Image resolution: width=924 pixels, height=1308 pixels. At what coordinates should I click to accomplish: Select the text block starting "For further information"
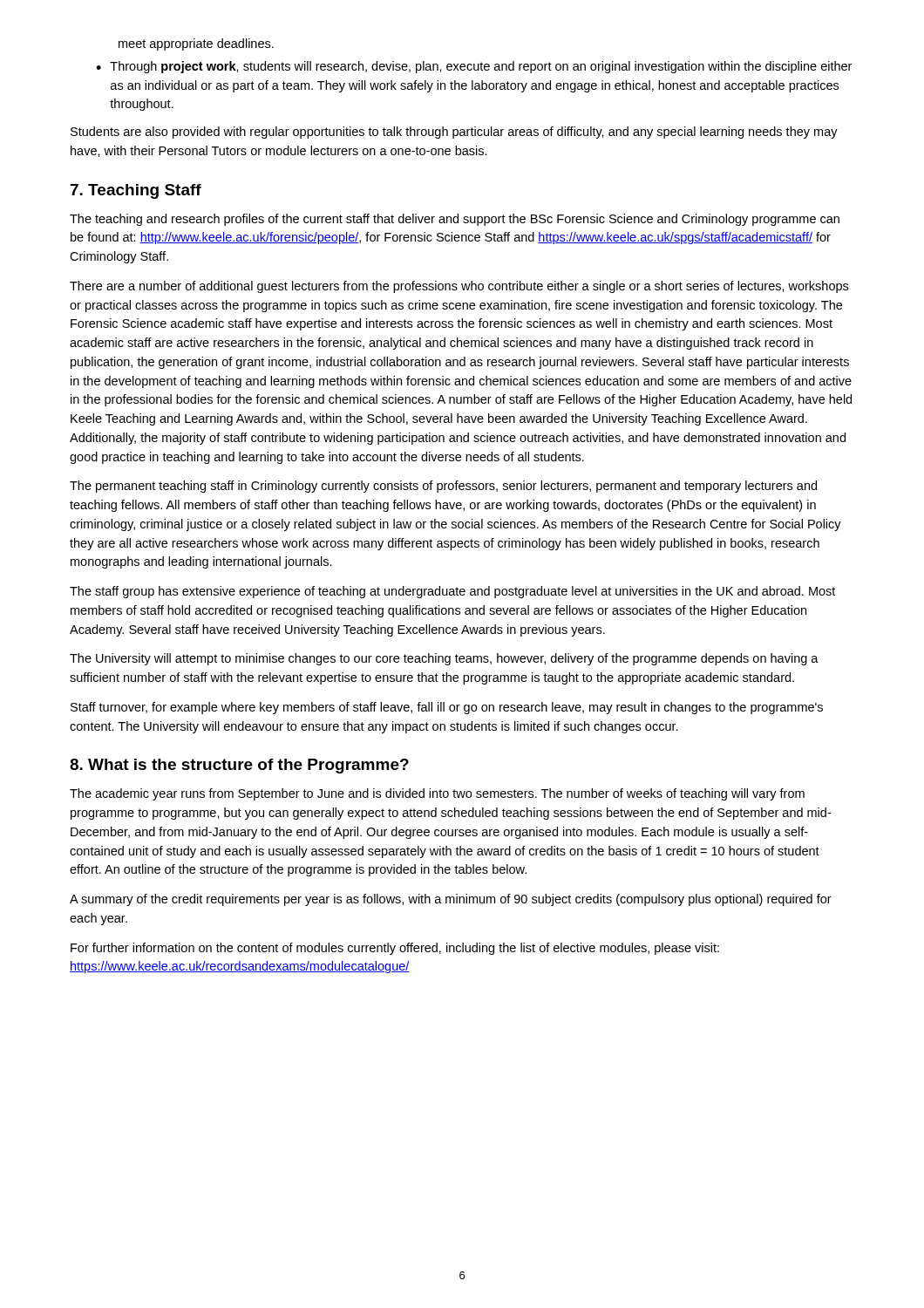coord(462,958)
